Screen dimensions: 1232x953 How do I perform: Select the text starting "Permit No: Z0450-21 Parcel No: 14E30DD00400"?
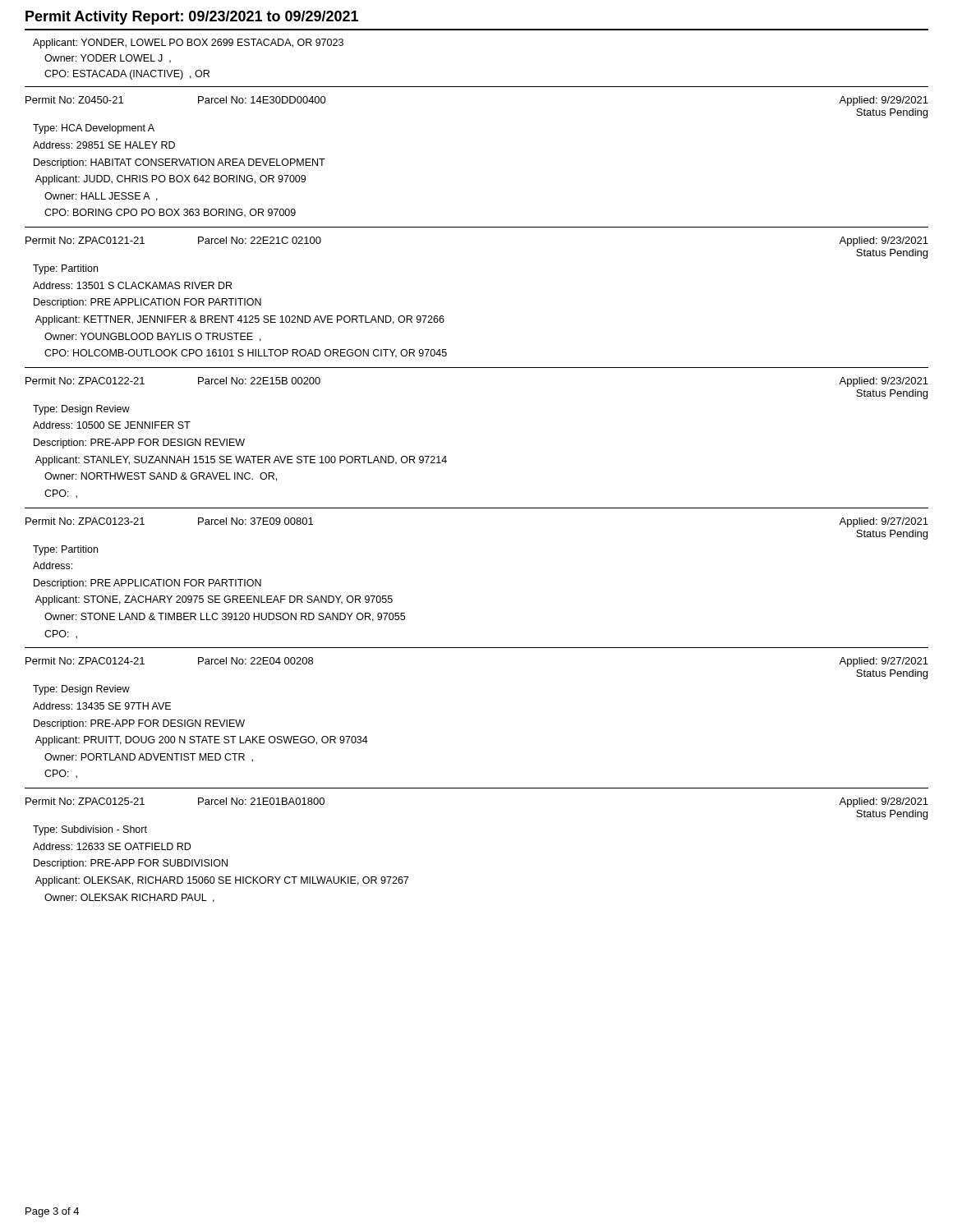[x=74, y=102]
